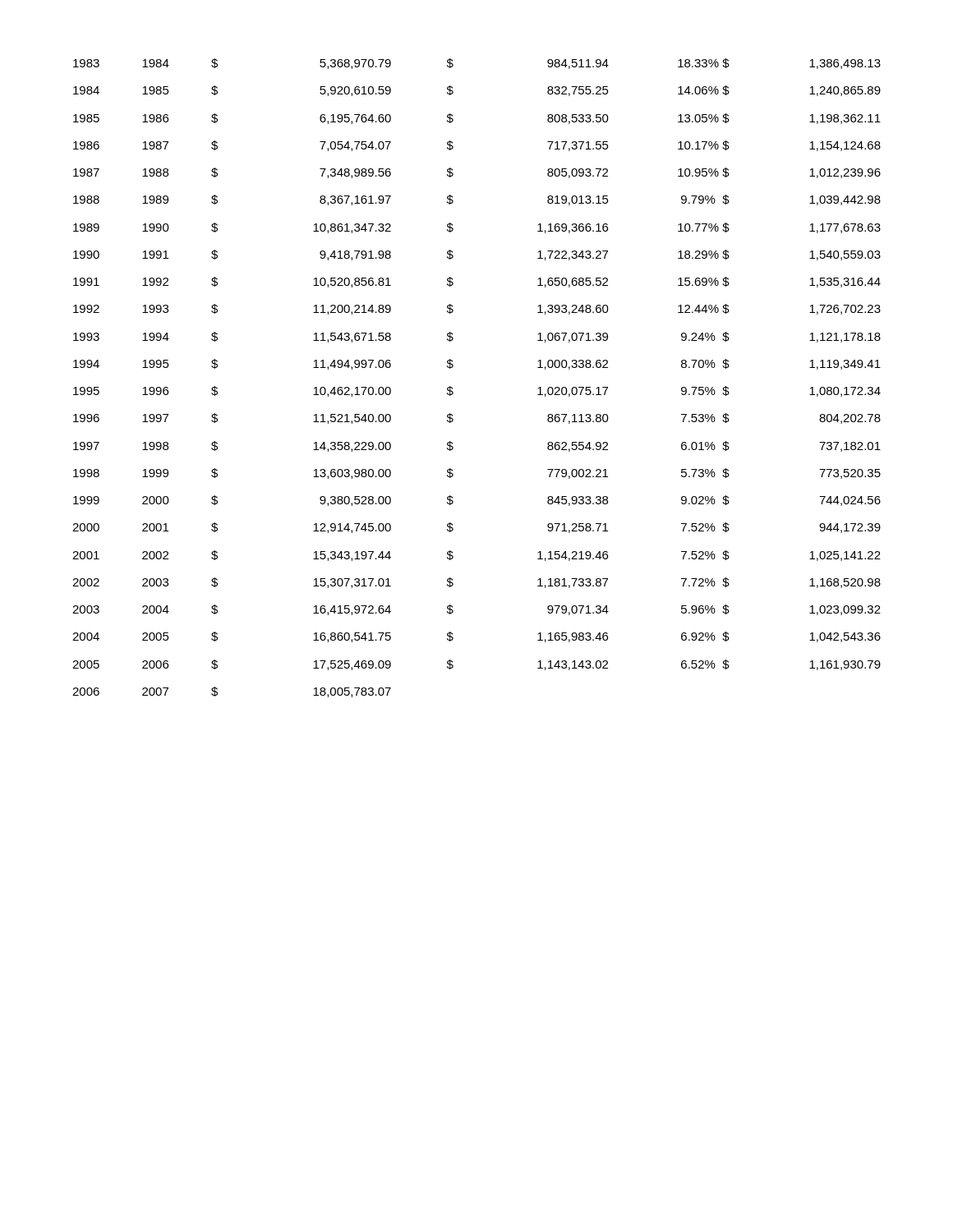Locate the table with the text "10.95% $"
953x1232 pixels.
pyautogui.click(x=476, y=377)
